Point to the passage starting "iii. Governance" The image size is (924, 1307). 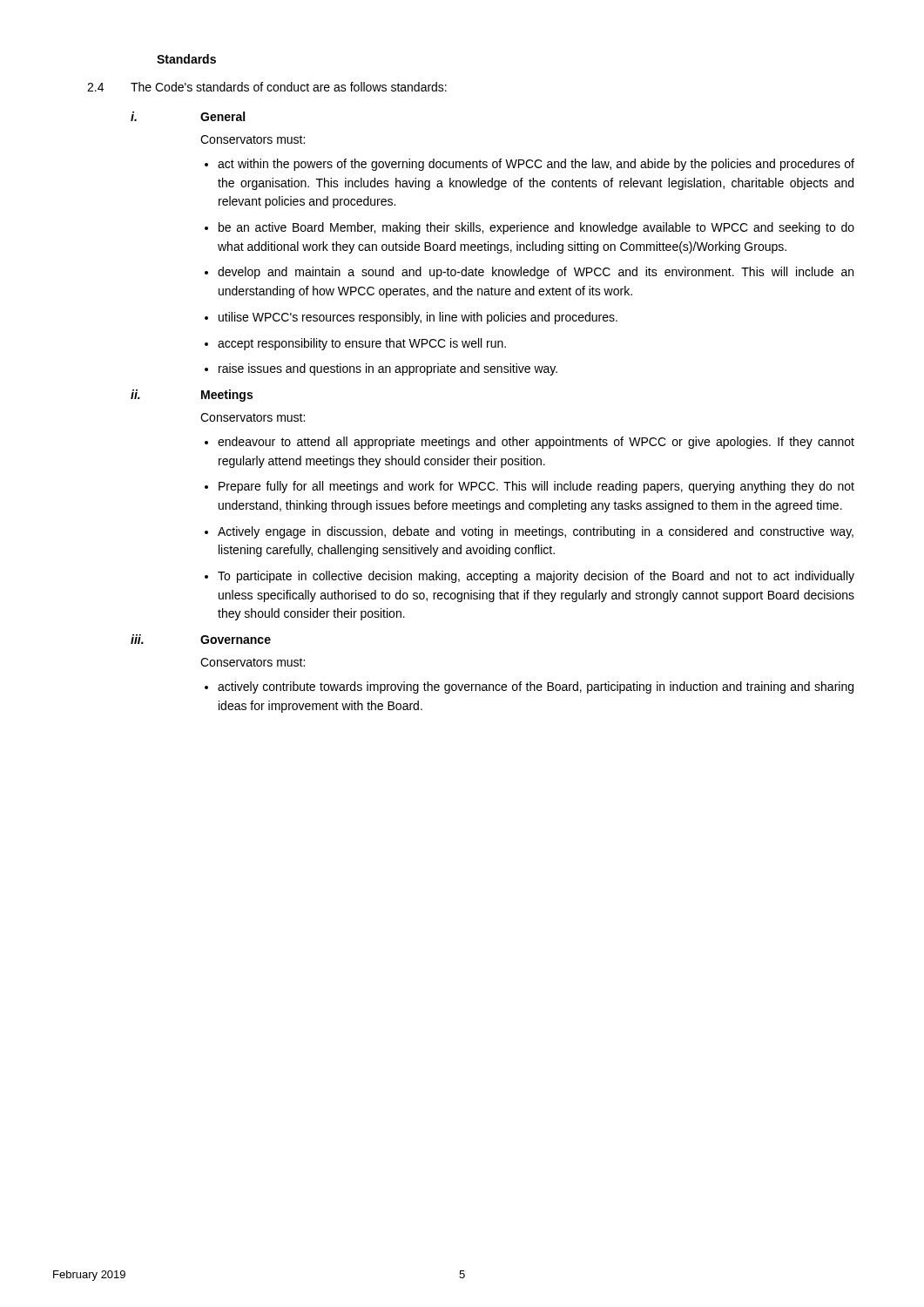(201, 640)
